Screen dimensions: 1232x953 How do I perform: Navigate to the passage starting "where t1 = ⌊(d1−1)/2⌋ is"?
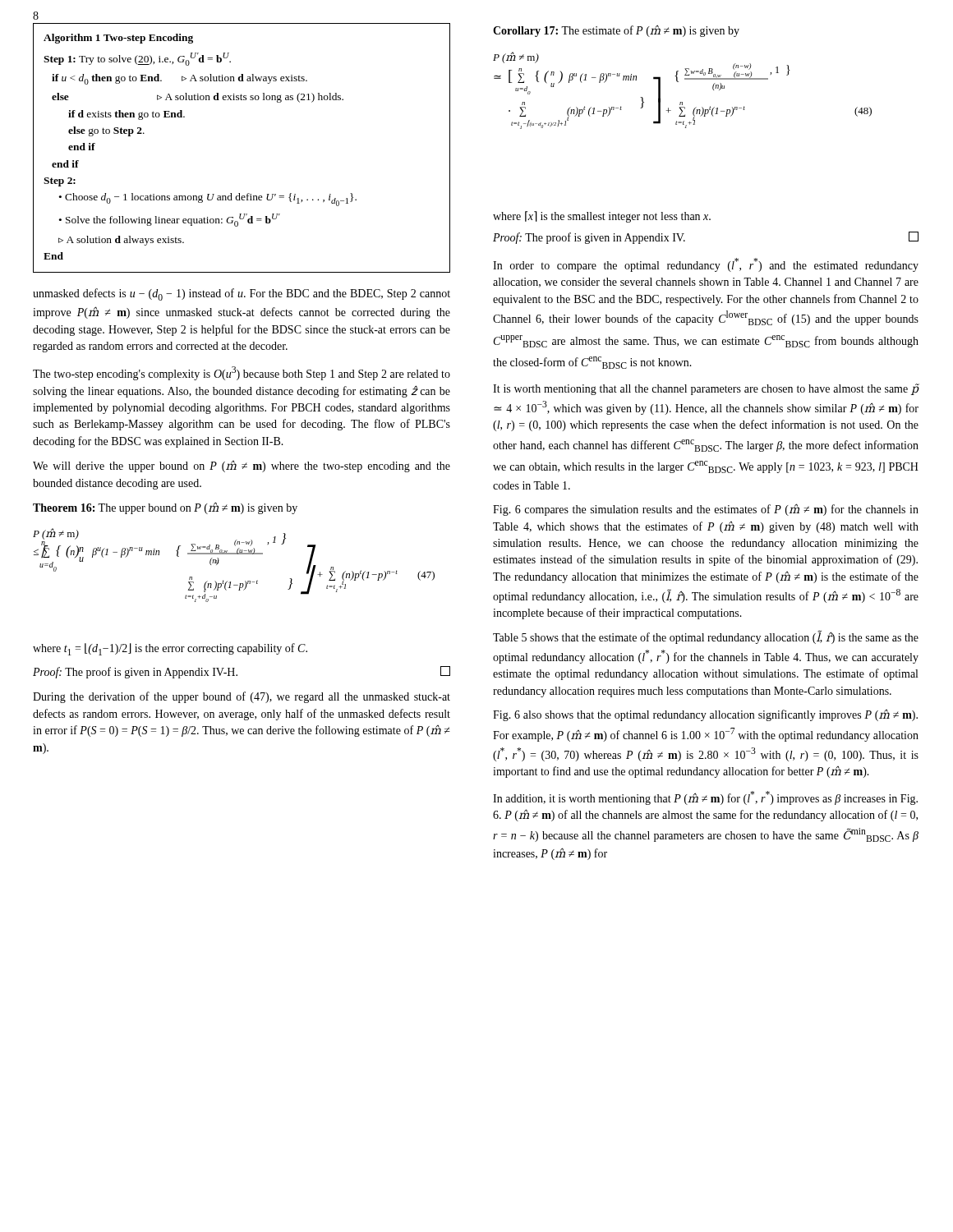tap(170, 650)
